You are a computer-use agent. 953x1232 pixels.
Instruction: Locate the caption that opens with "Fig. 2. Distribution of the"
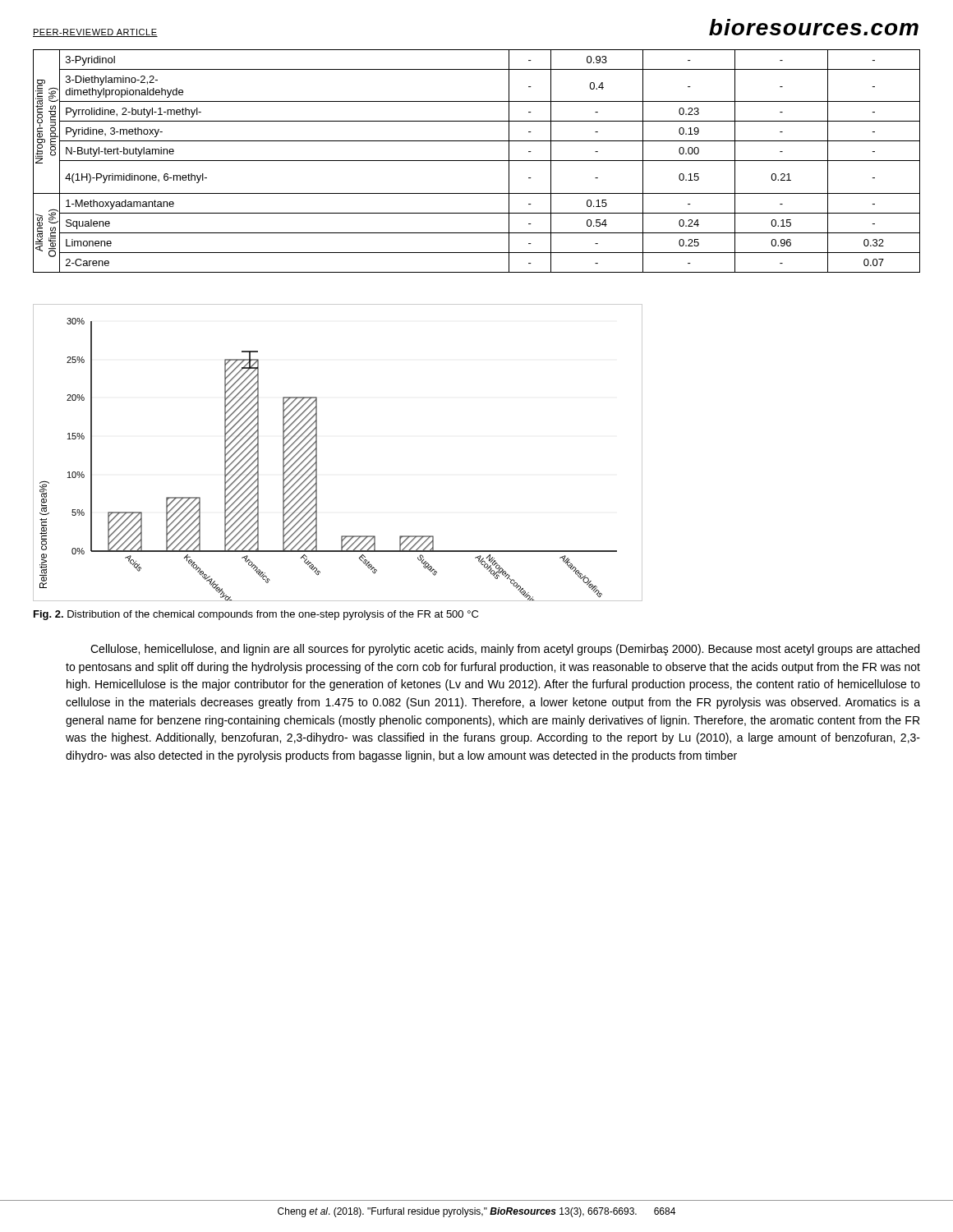click(256, 614)
